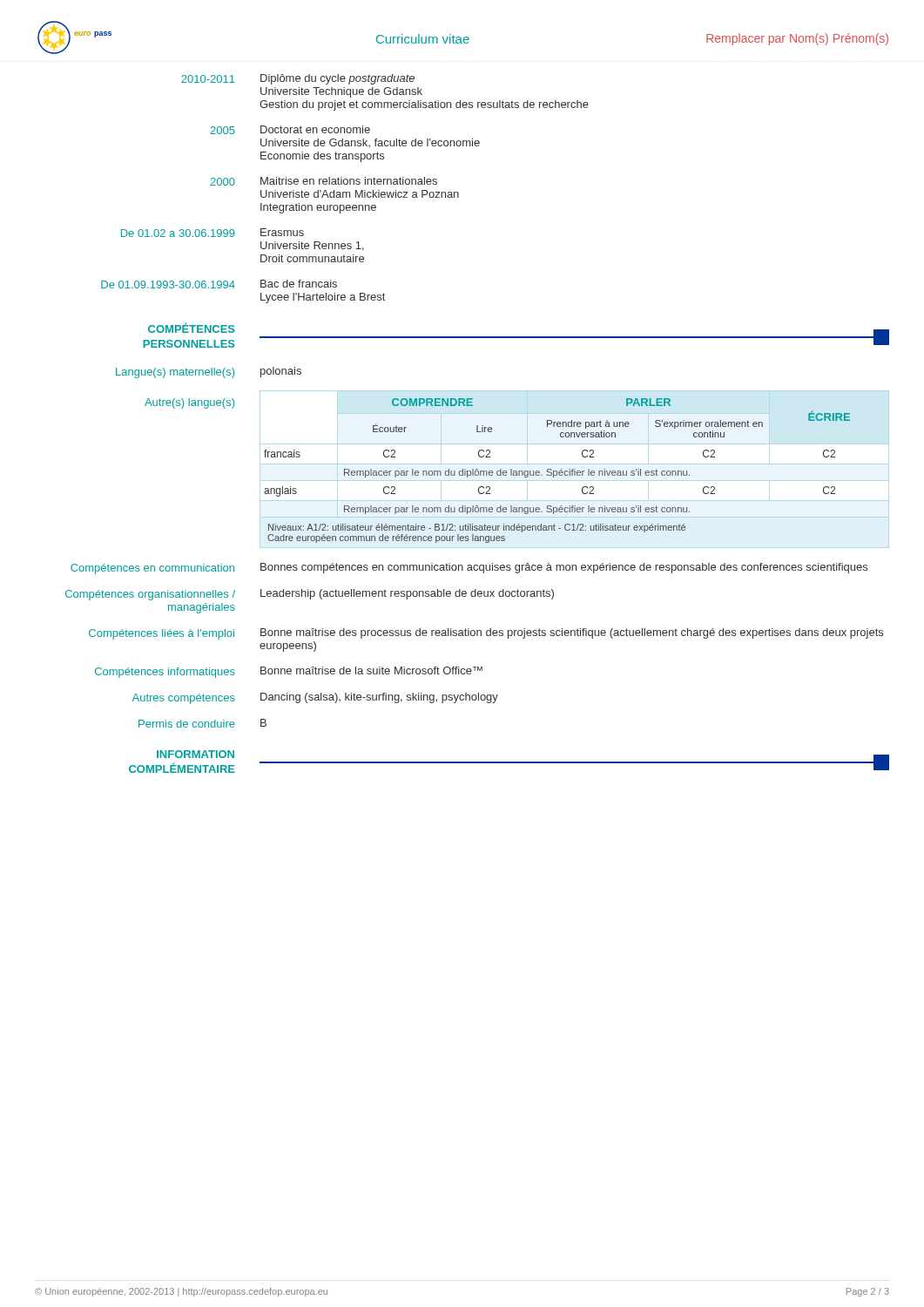Click on the text block containing "De 01.09.1993-30.06.1994 Bac"
Image resolution: width=924 pixels, height=1307 pixels.
pyautogui.click(x=219, y=284)
